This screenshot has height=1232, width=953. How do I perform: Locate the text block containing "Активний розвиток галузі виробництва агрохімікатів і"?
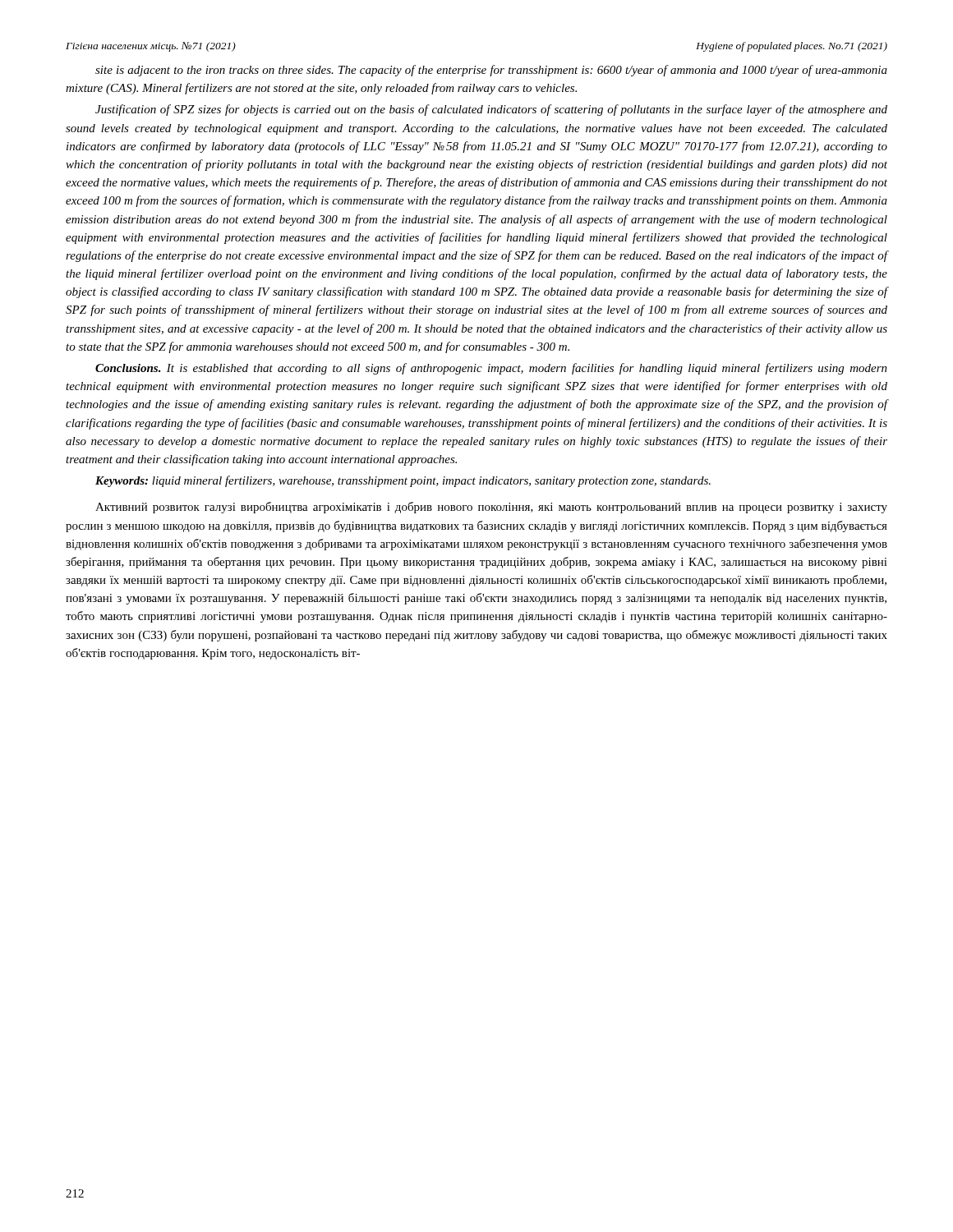coord(476,580)
